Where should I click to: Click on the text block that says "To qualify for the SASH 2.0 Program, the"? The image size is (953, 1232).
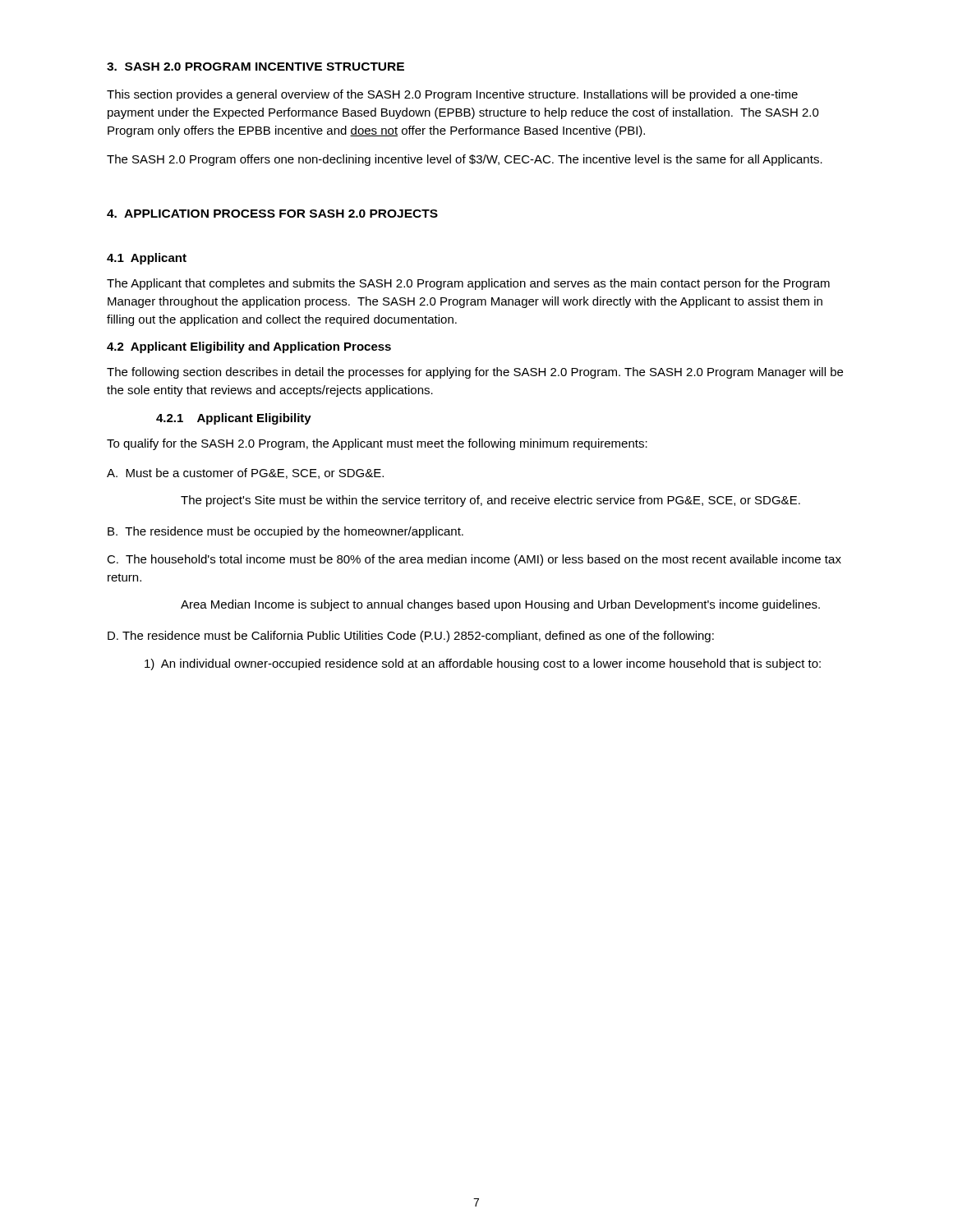click(x=377, y=443)
